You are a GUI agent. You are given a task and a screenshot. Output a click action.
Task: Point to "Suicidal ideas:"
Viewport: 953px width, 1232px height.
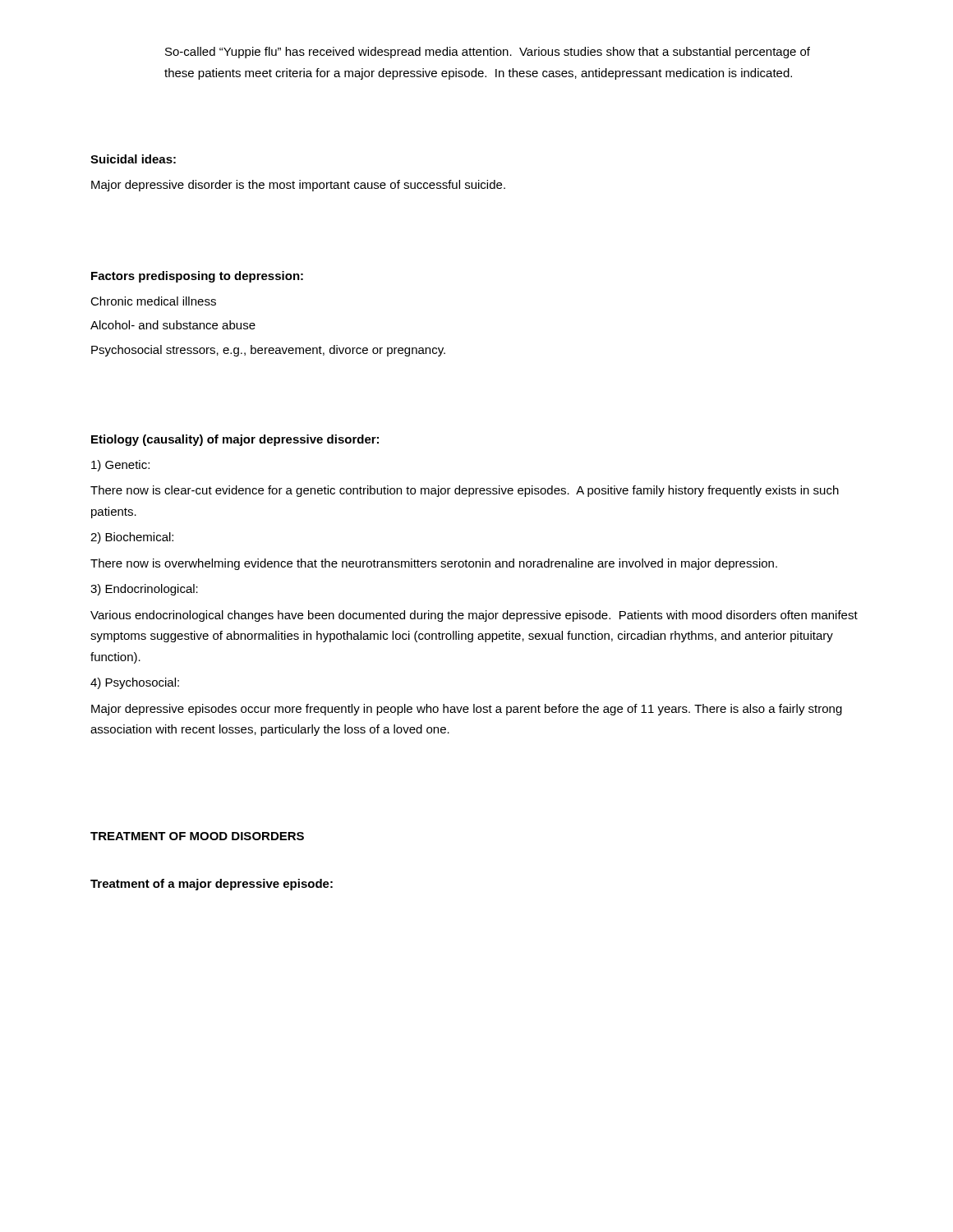pyautogui.click(x=134, y=159)
